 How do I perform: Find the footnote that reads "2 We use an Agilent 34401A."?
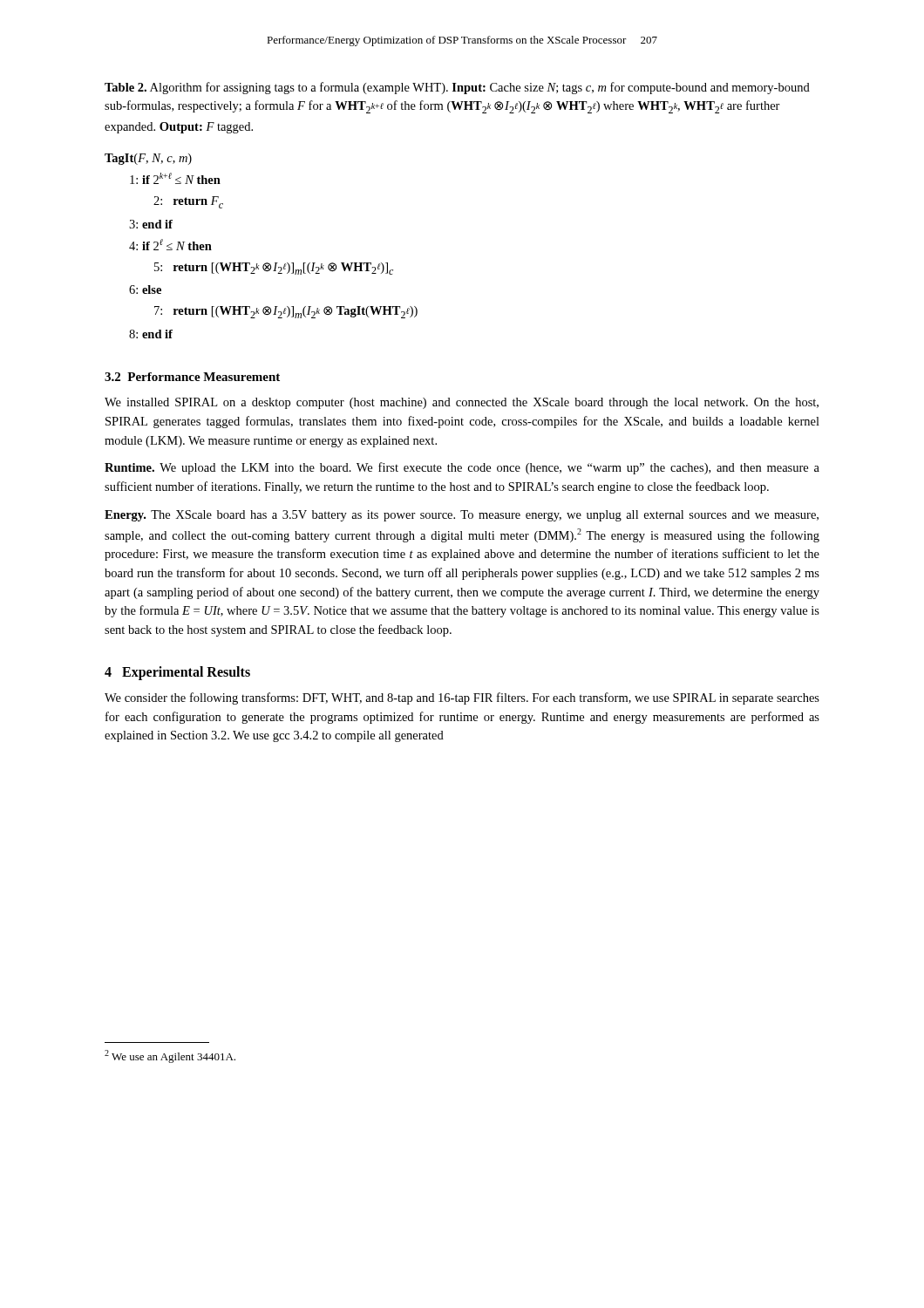pyautogui.click(x=170, y=1056)
